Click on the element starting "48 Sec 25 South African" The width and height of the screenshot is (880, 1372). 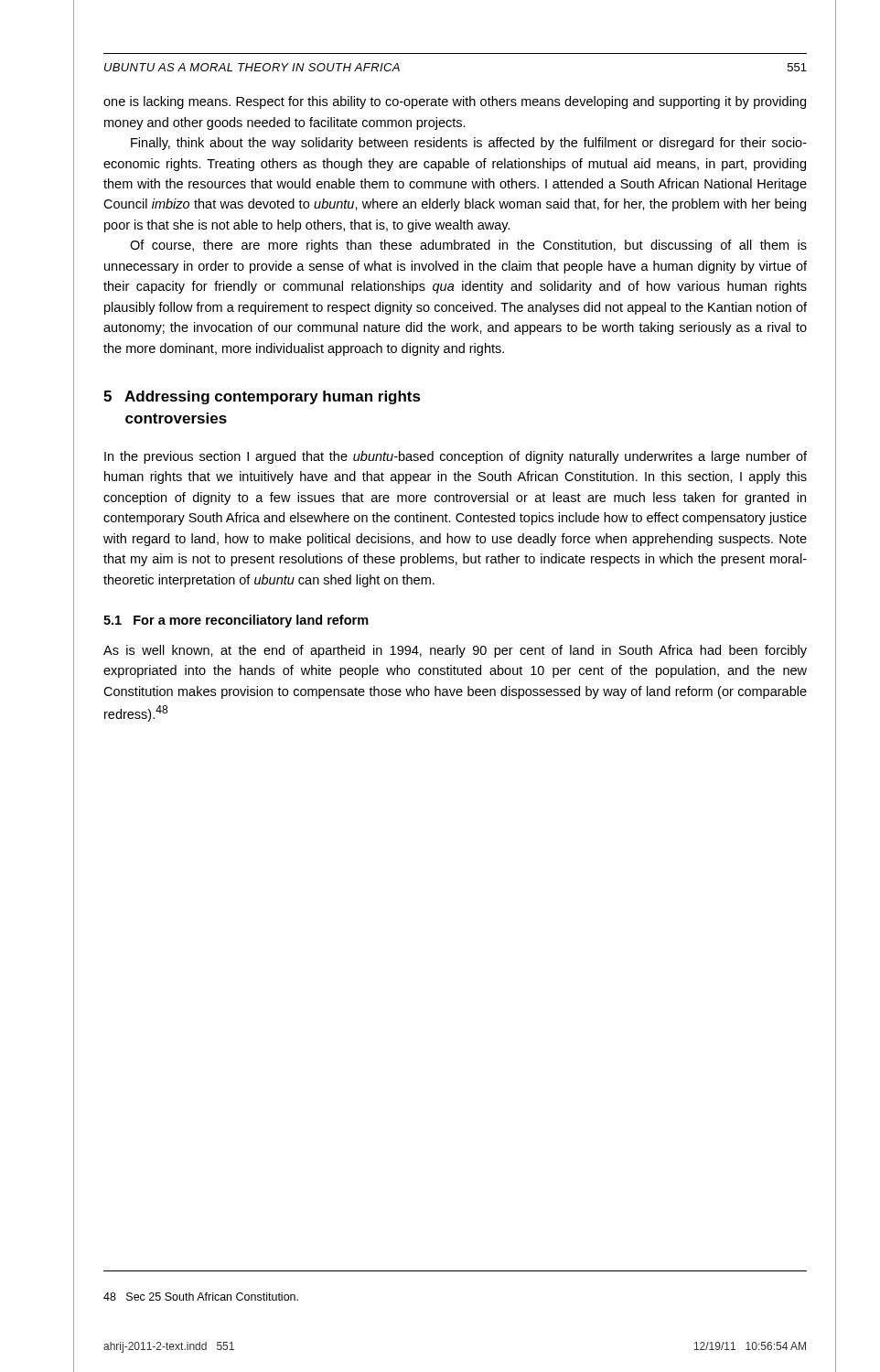tap(201, 1297)
